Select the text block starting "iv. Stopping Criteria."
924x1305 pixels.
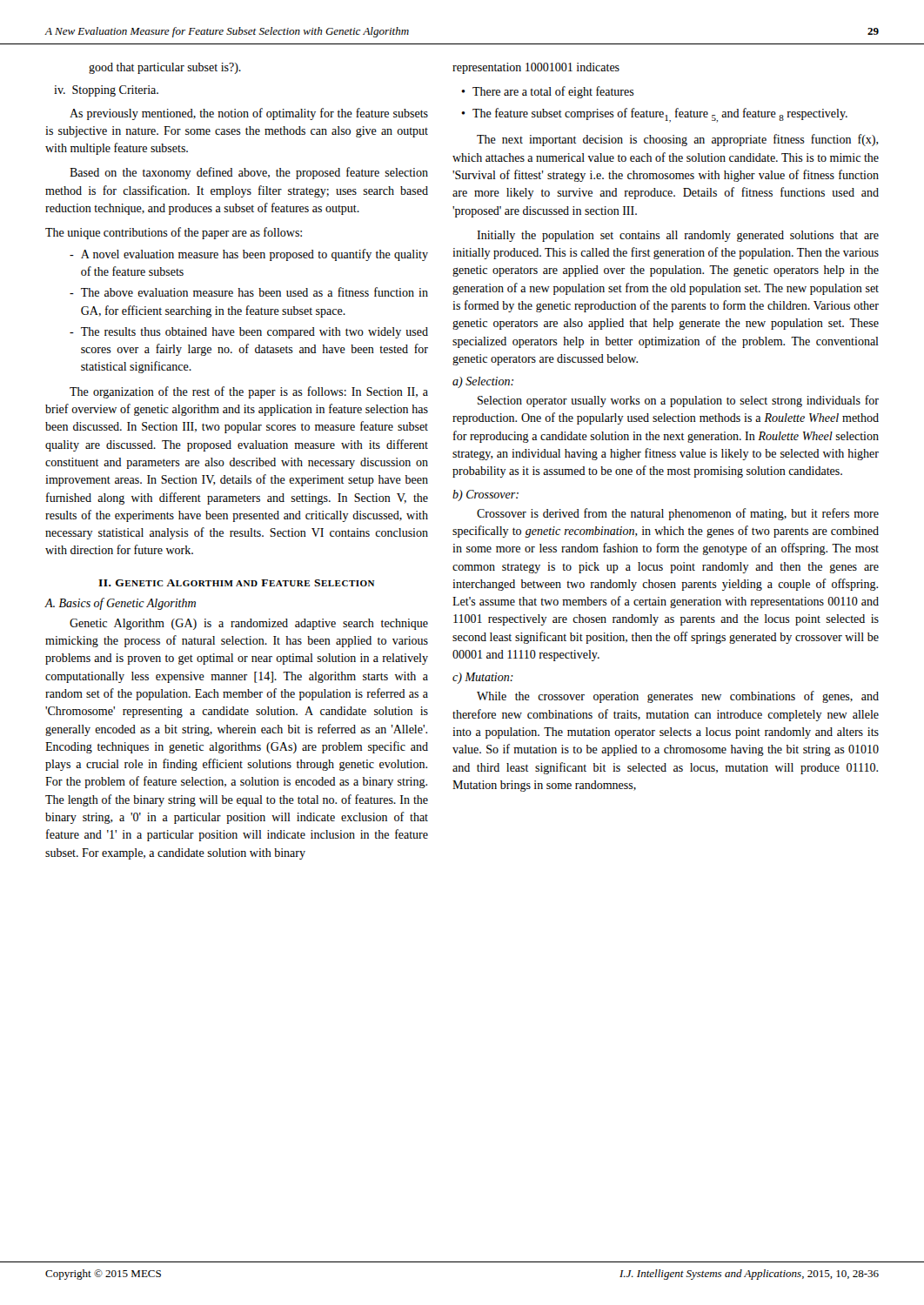point(102,90)
